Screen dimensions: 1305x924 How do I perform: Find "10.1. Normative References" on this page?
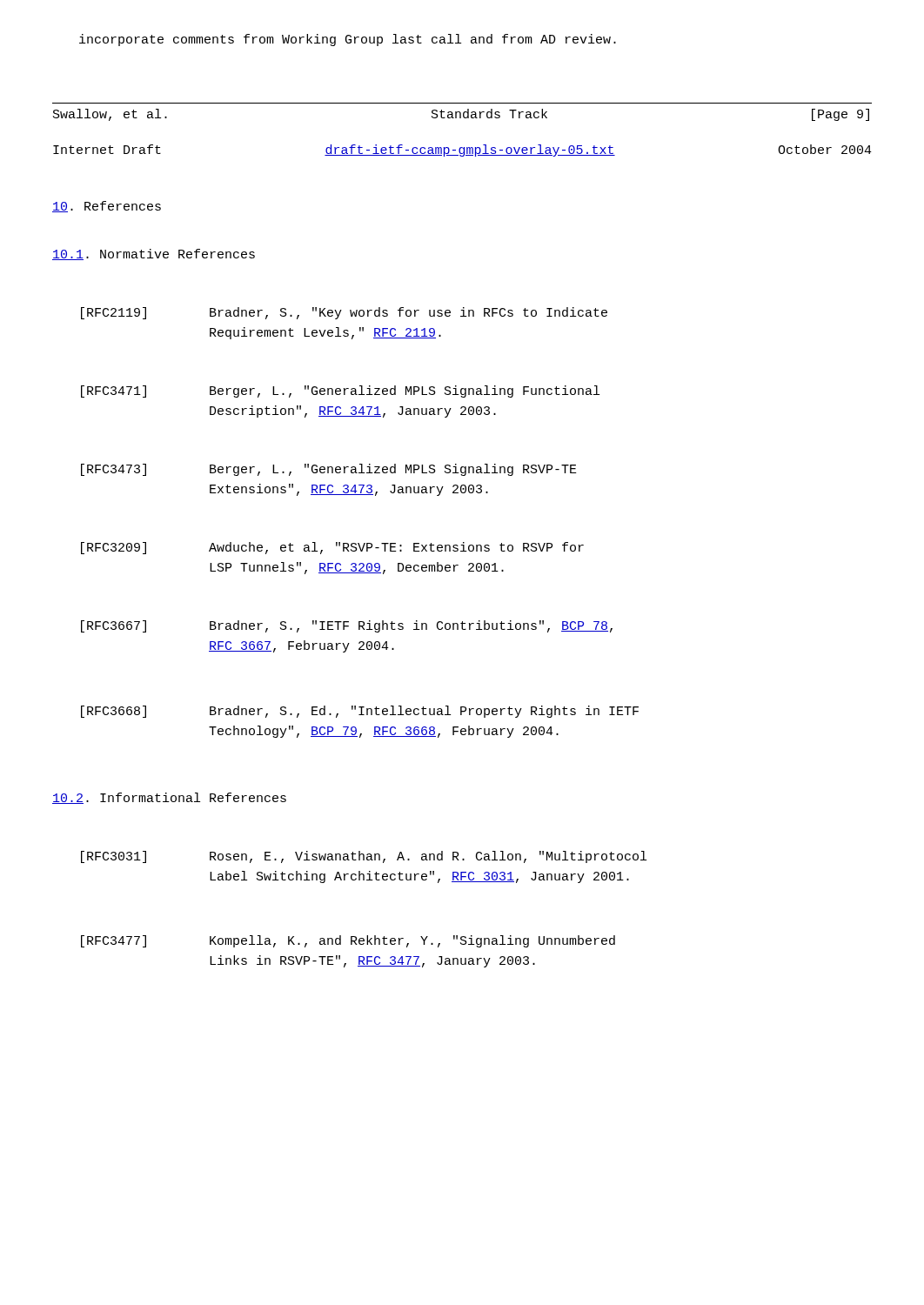tap(154, 255)
